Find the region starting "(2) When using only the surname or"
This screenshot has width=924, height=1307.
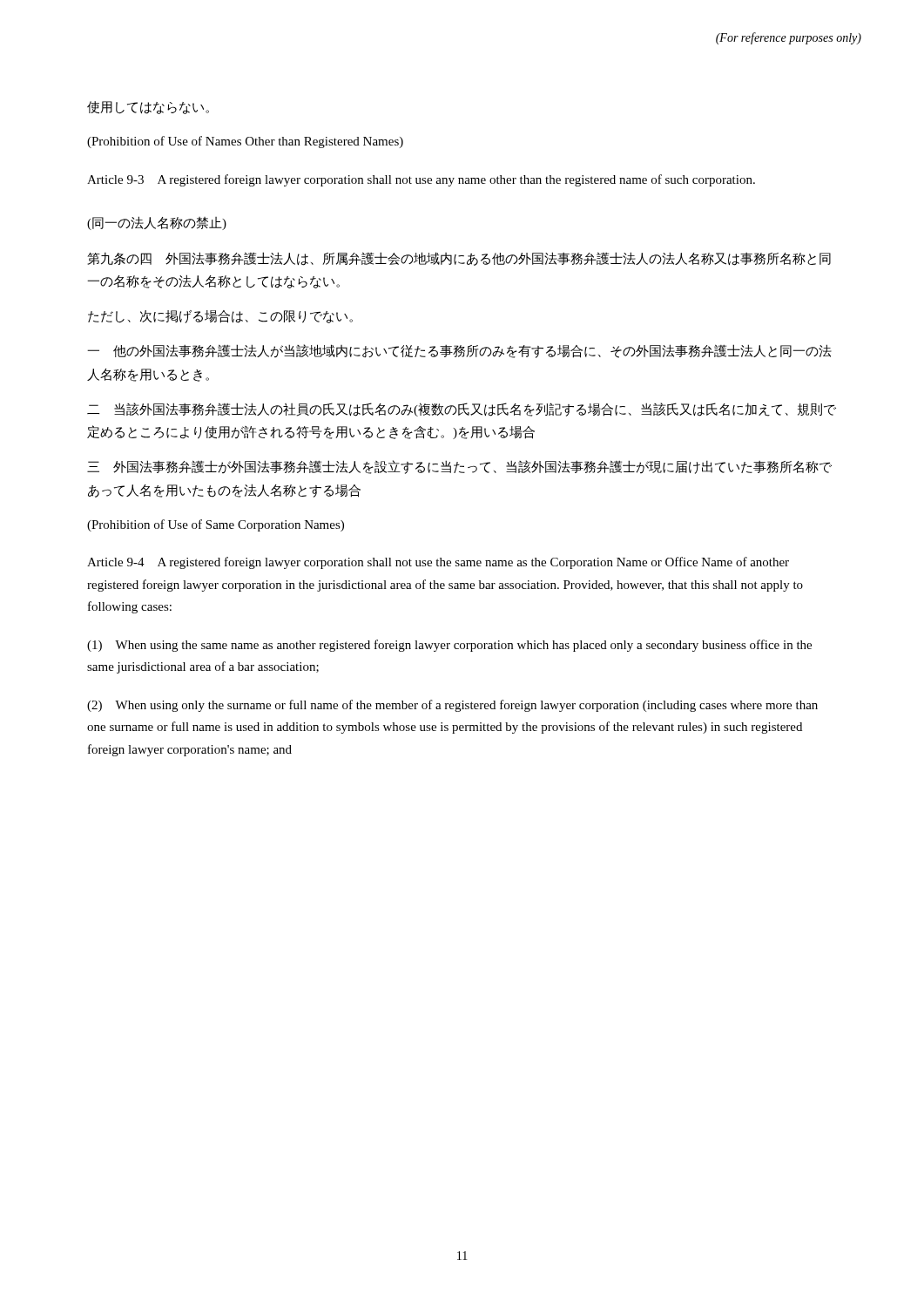(x=453, y=727)
